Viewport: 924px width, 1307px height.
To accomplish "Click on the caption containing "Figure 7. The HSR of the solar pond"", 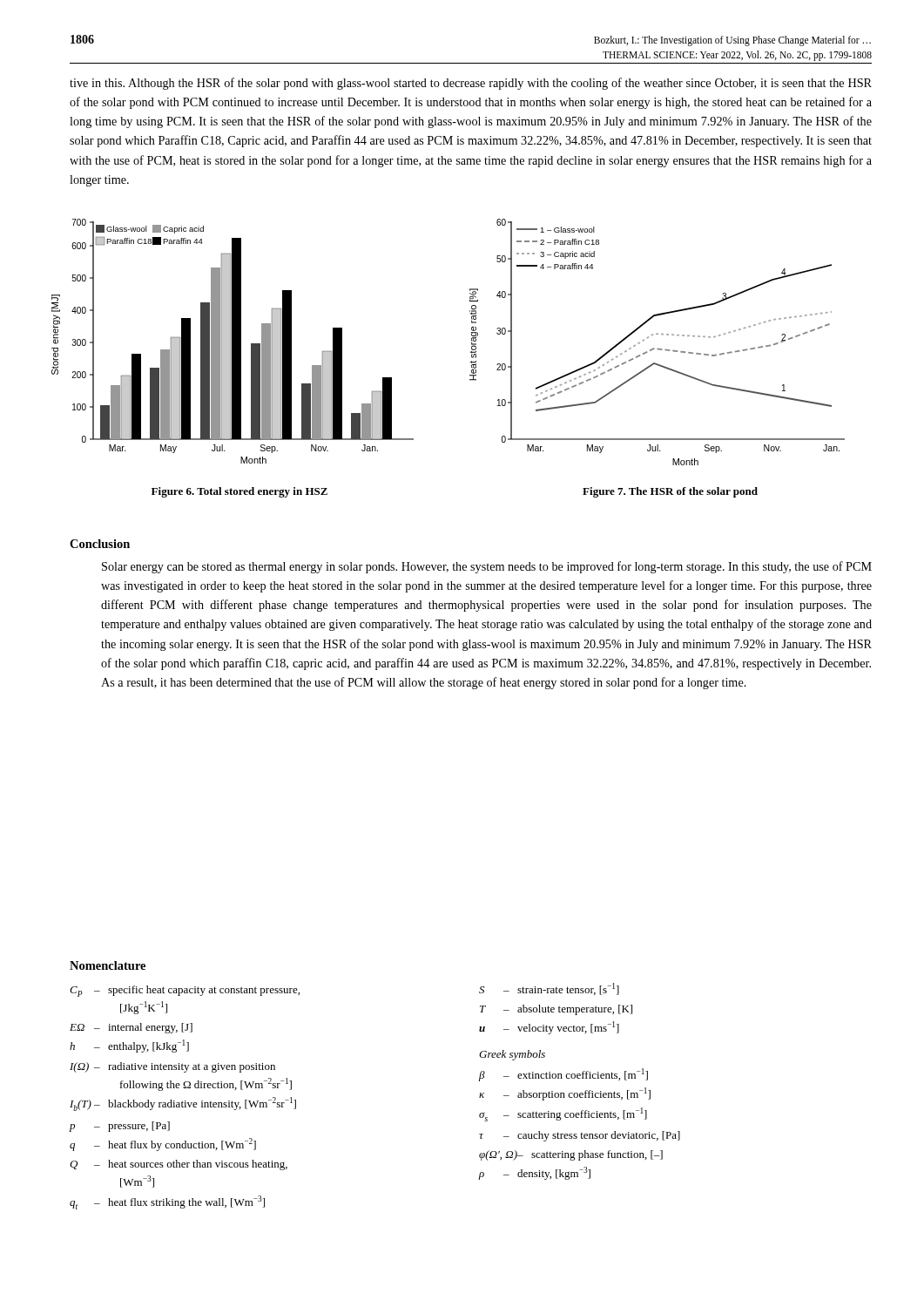I will tap(670, 491).
